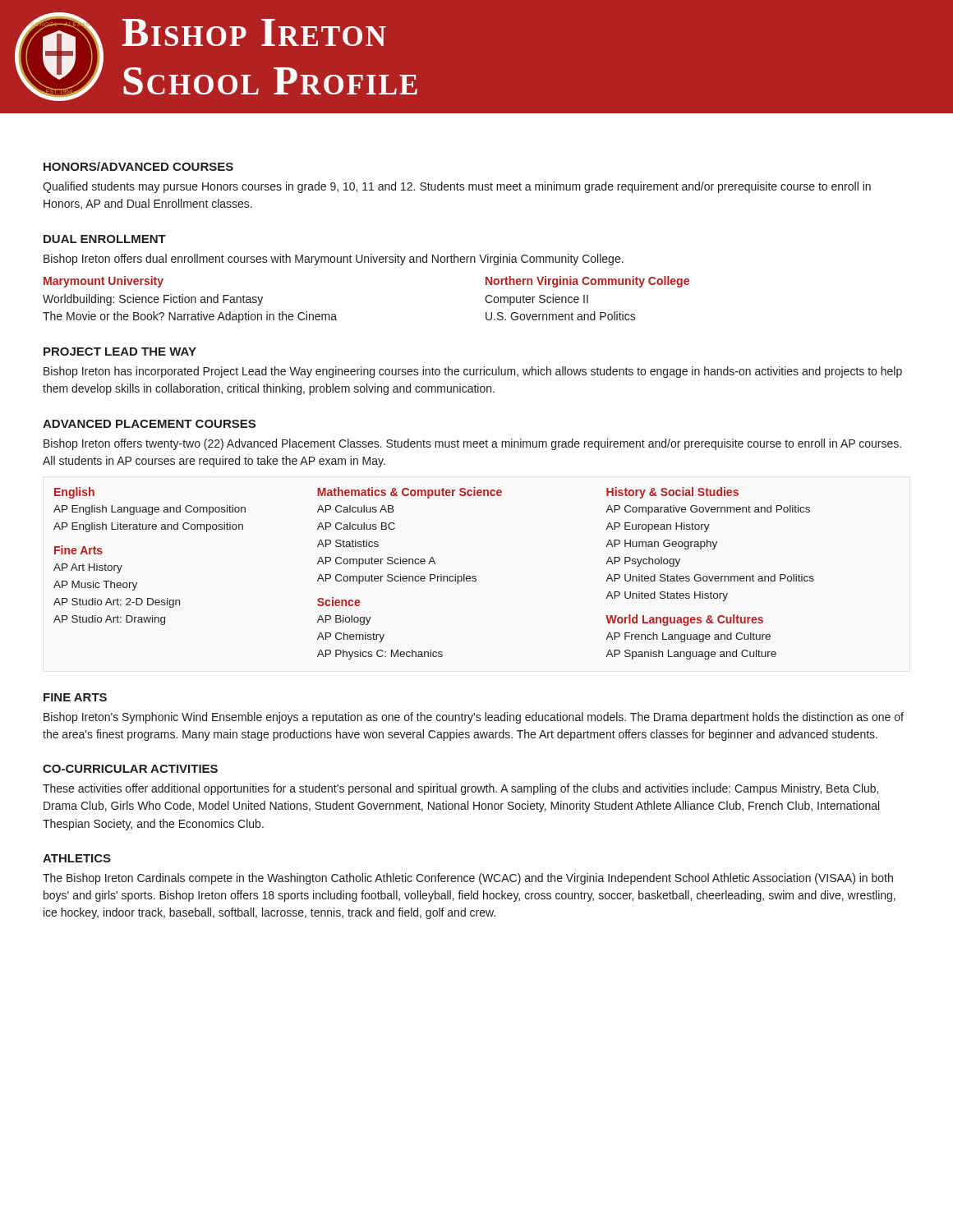
Task: Click the passage that begins "History & Social Studies AP Comparative"
Action: click(753, 574)
